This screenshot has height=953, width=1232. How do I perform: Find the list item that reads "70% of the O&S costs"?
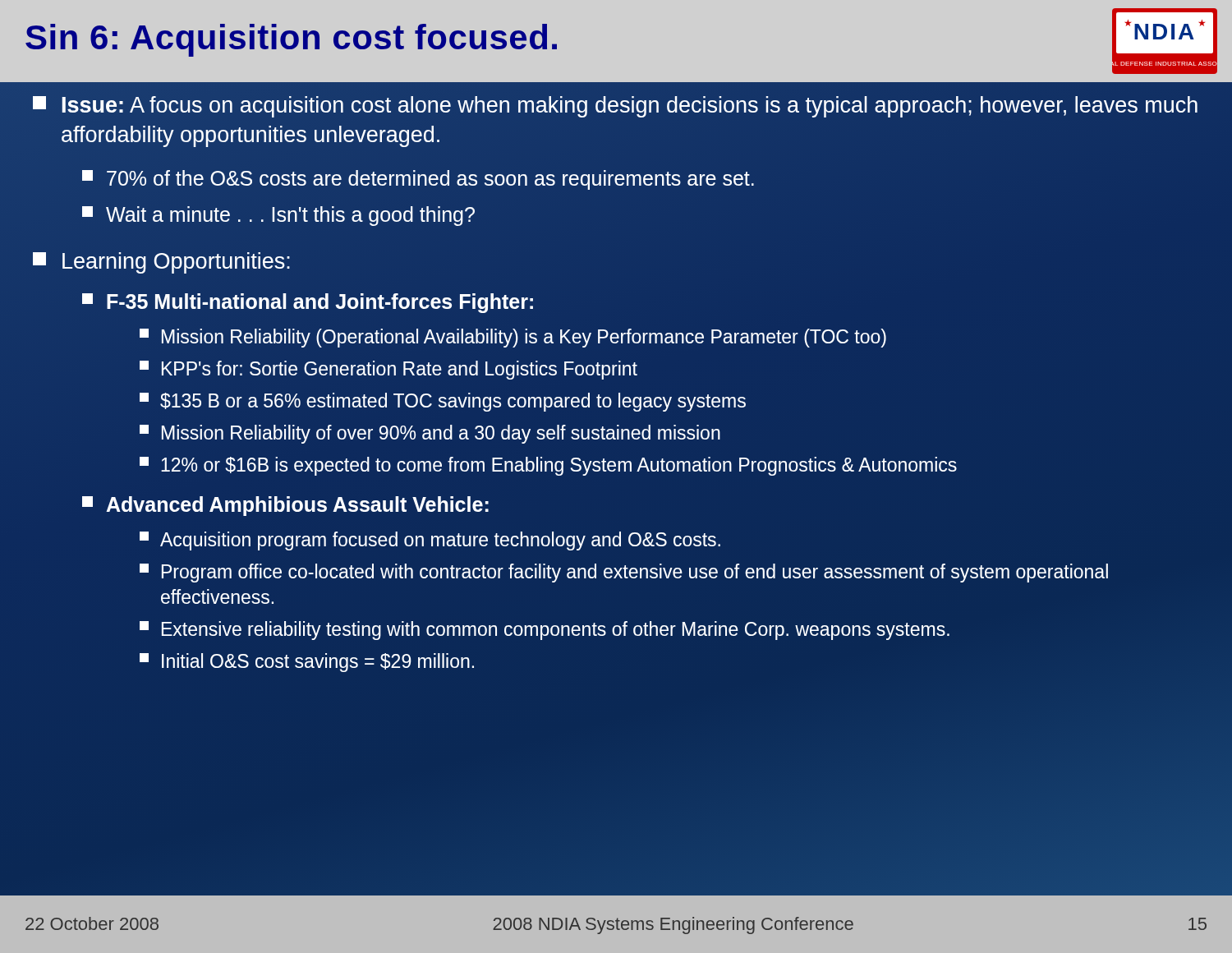[x=645, y=179]
